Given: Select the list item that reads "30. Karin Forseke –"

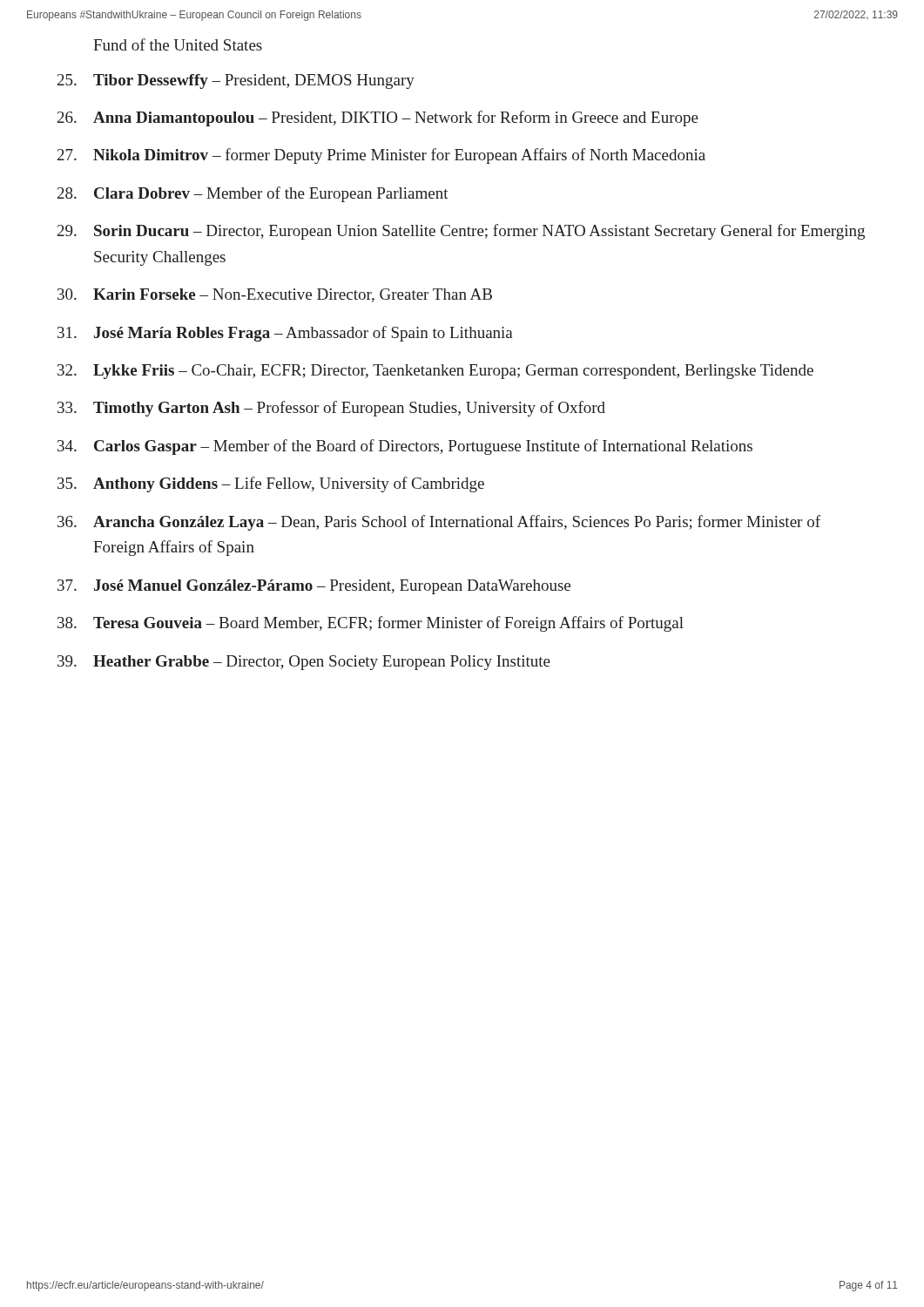Looking at the screenshot, I should (x=462, y=294).
